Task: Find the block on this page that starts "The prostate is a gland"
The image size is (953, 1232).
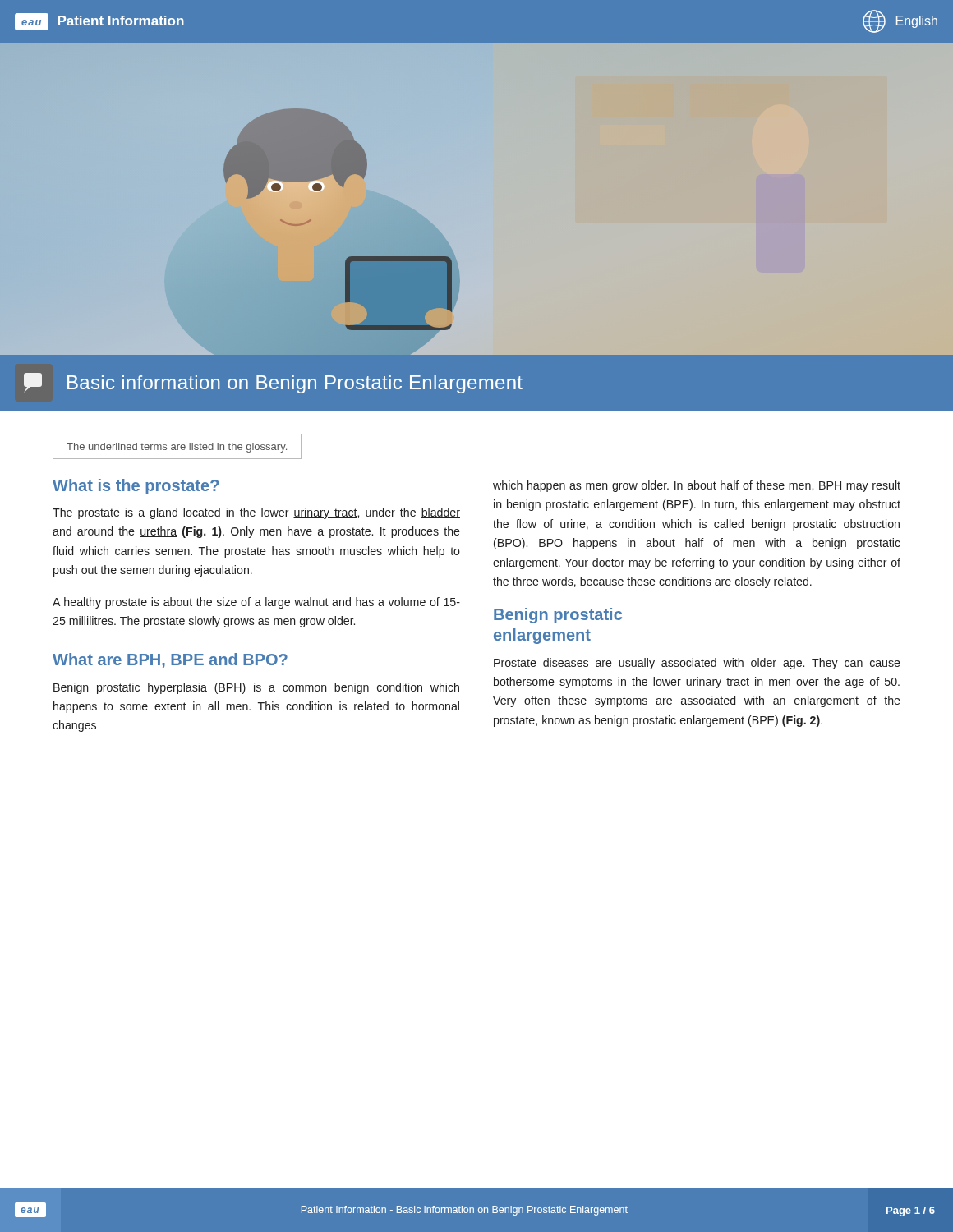Action: pyautogui.click(x=256, y=541)
